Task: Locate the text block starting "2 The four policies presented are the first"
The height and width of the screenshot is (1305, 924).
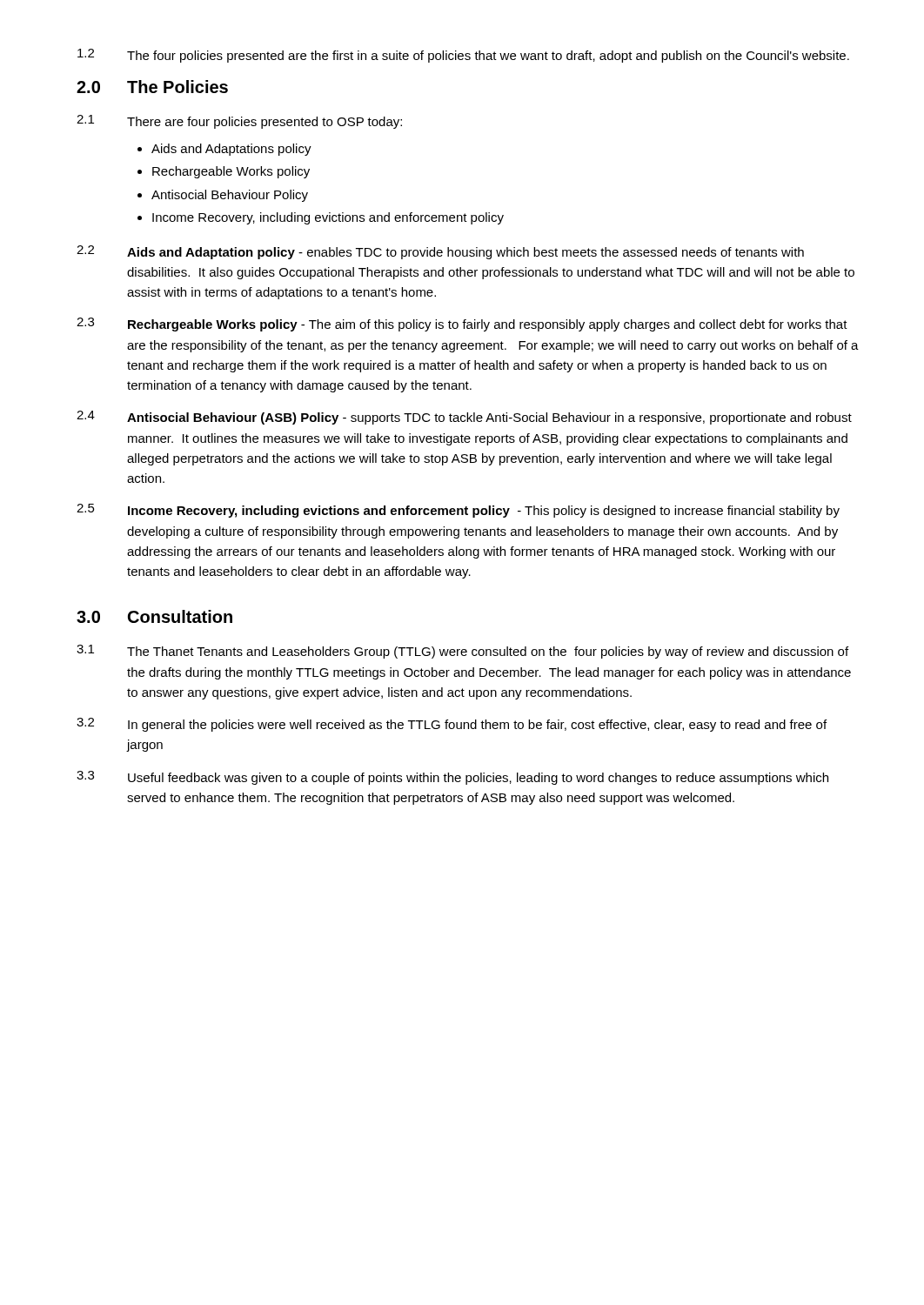Action: (469, 55)
